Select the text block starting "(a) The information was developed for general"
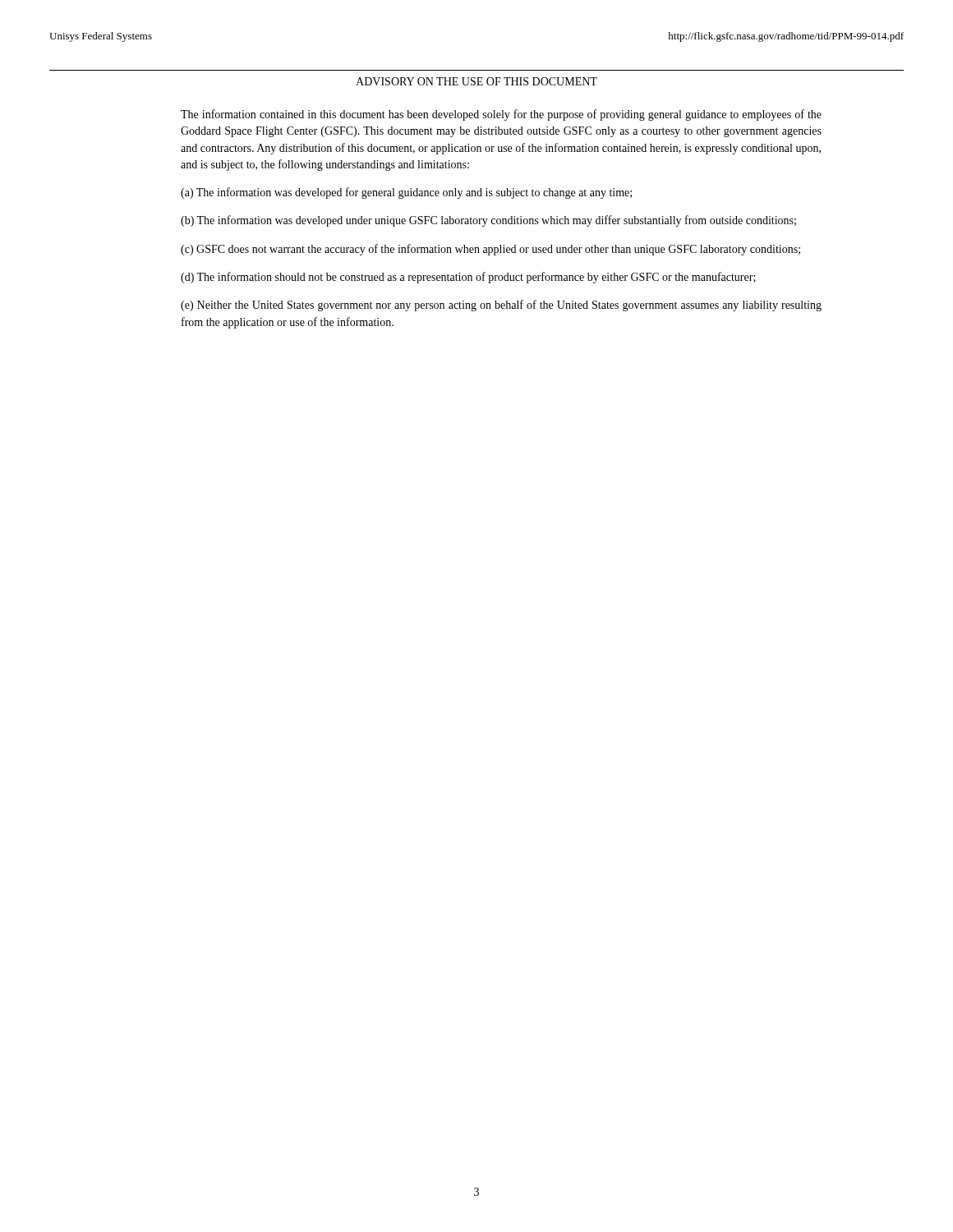The height and width of the screenshot is (1232, 953). point(407,193)
